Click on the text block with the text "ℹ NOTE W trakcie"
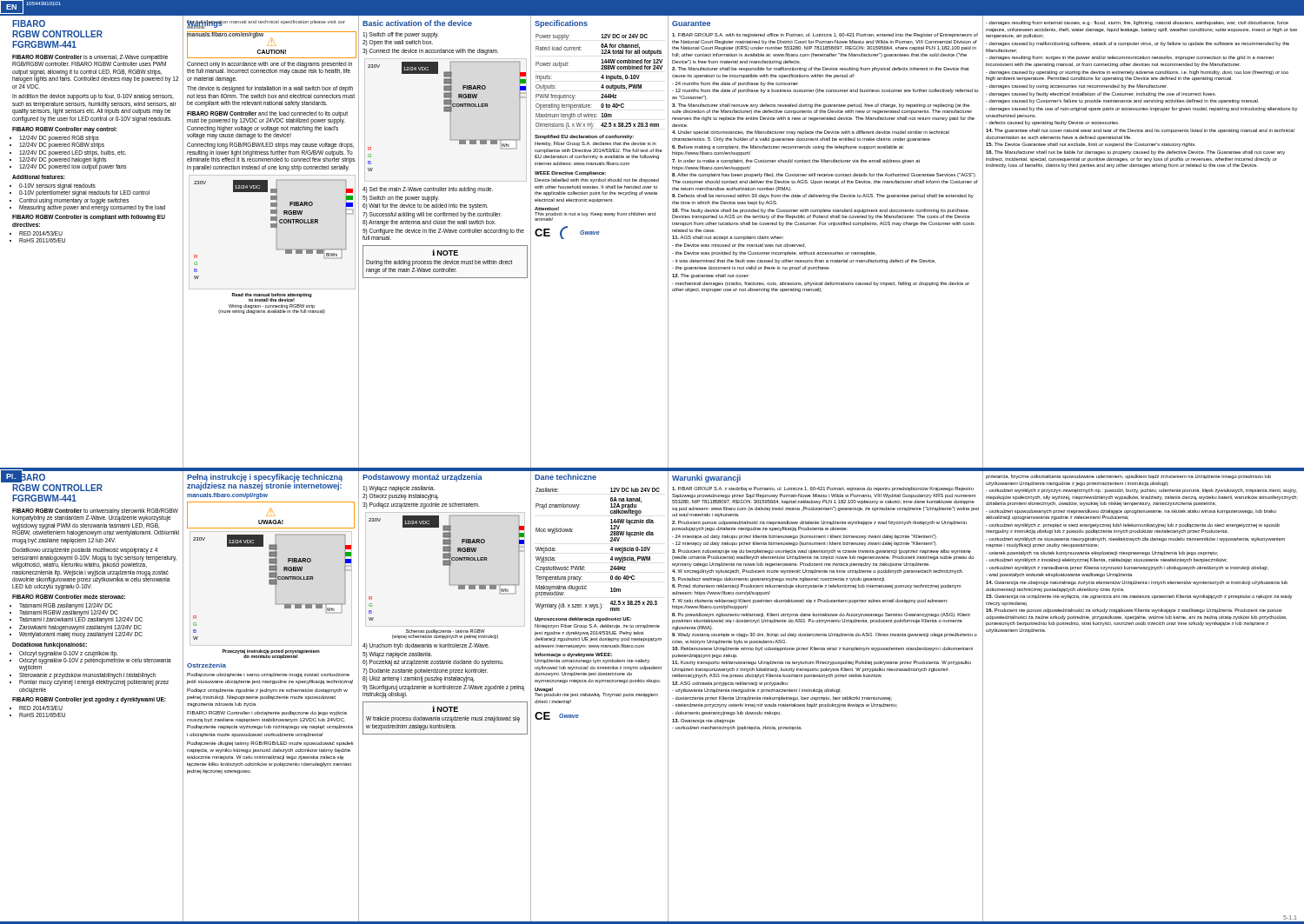Viewport: 1304px width, 924px height. [x=445, y=718]
